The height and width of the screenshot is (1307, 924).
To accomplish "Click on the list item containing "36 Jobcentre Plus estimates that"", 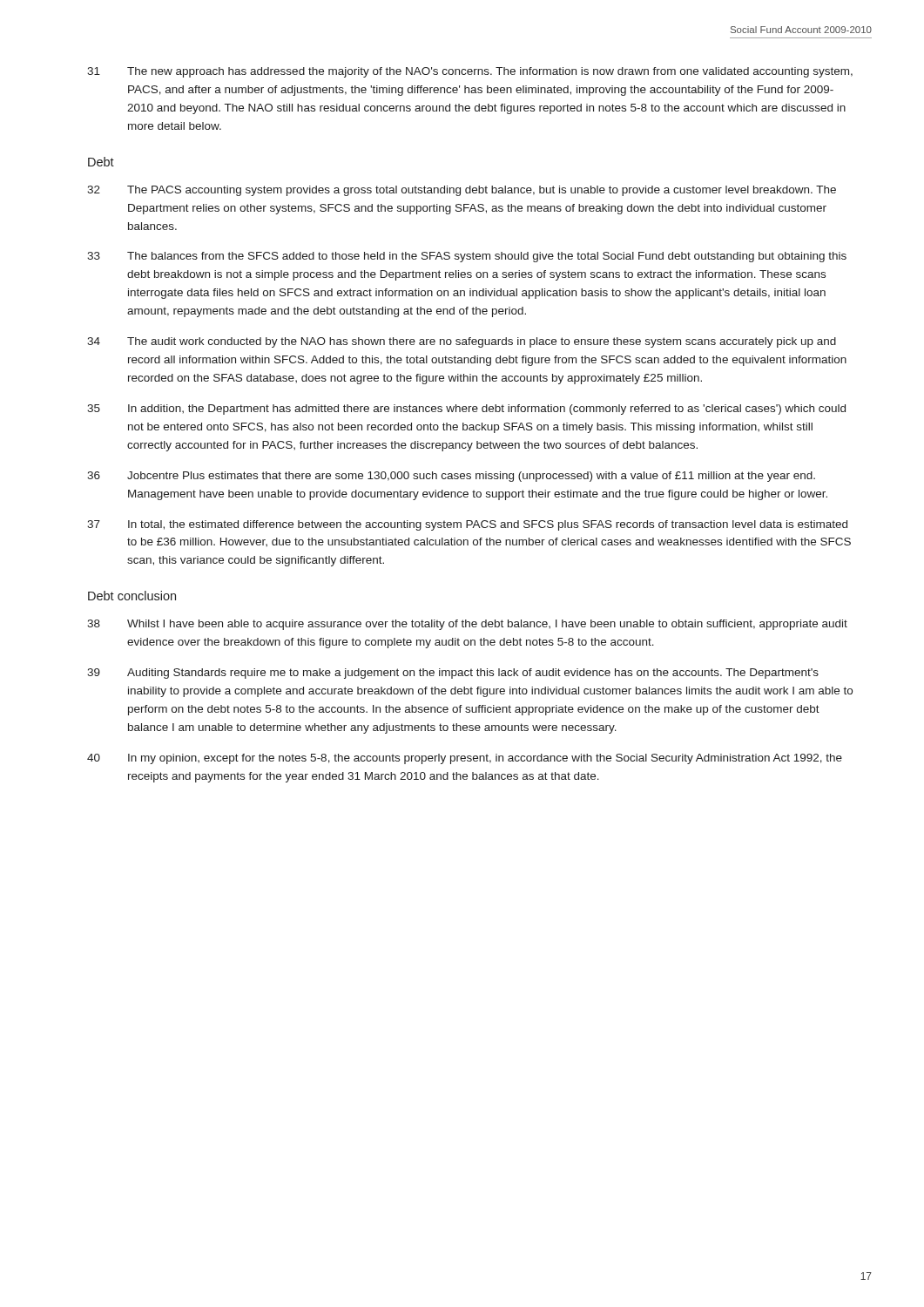I will [471, 485].
